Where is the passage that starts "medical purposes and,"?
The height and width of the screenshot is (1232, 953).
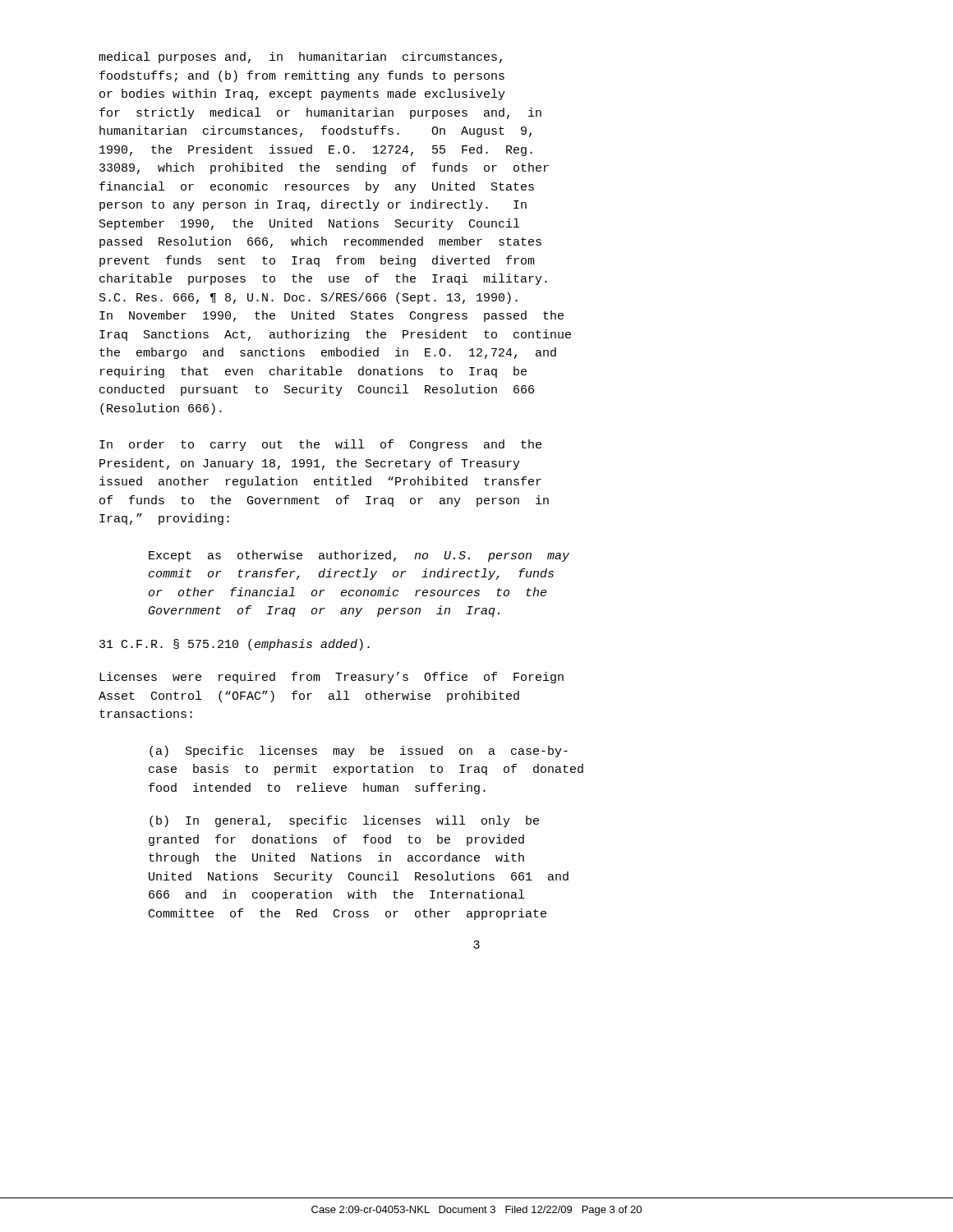[335, 233]
